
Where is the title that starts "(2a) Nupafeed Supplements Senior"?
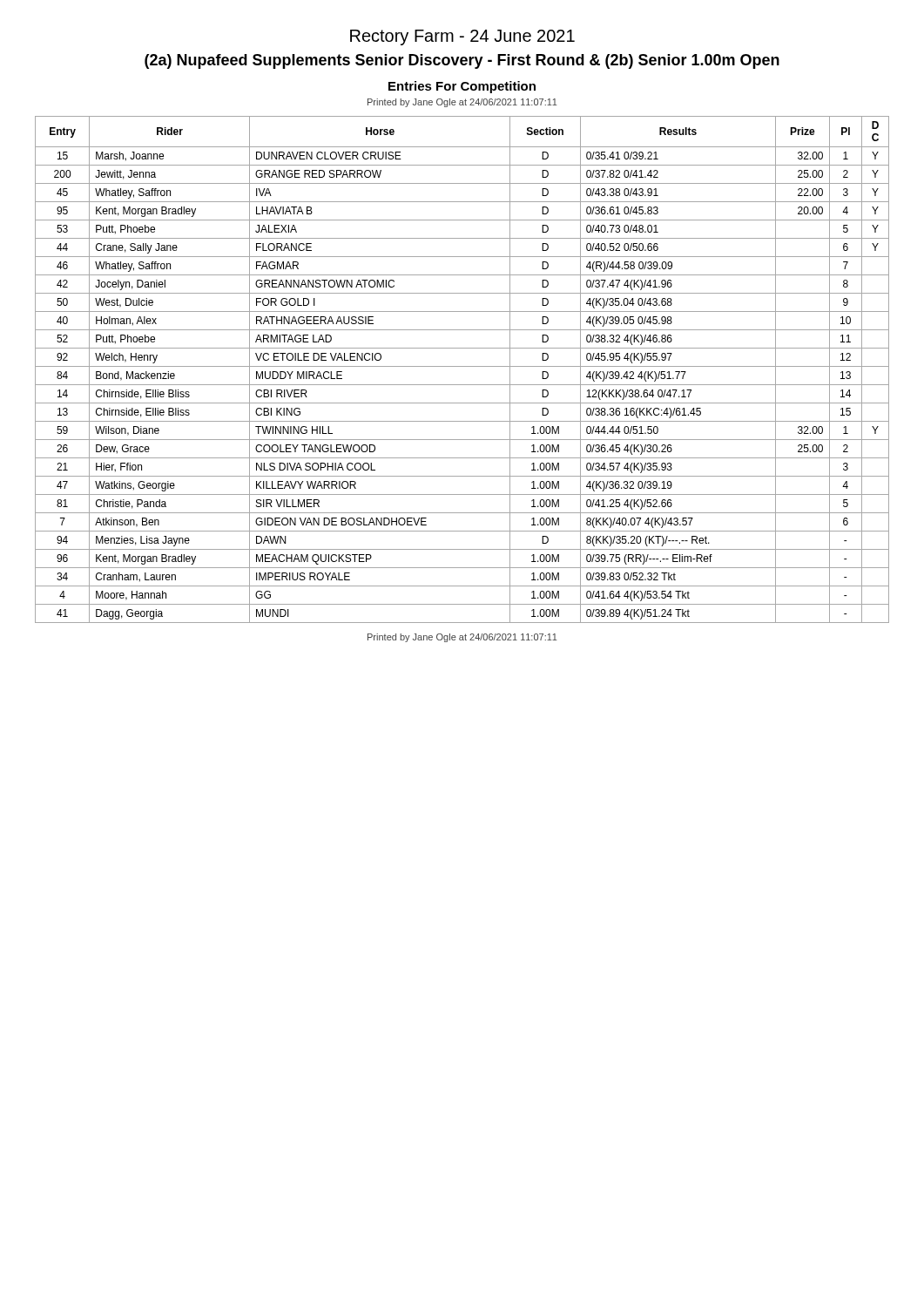[x=462, y=60]
